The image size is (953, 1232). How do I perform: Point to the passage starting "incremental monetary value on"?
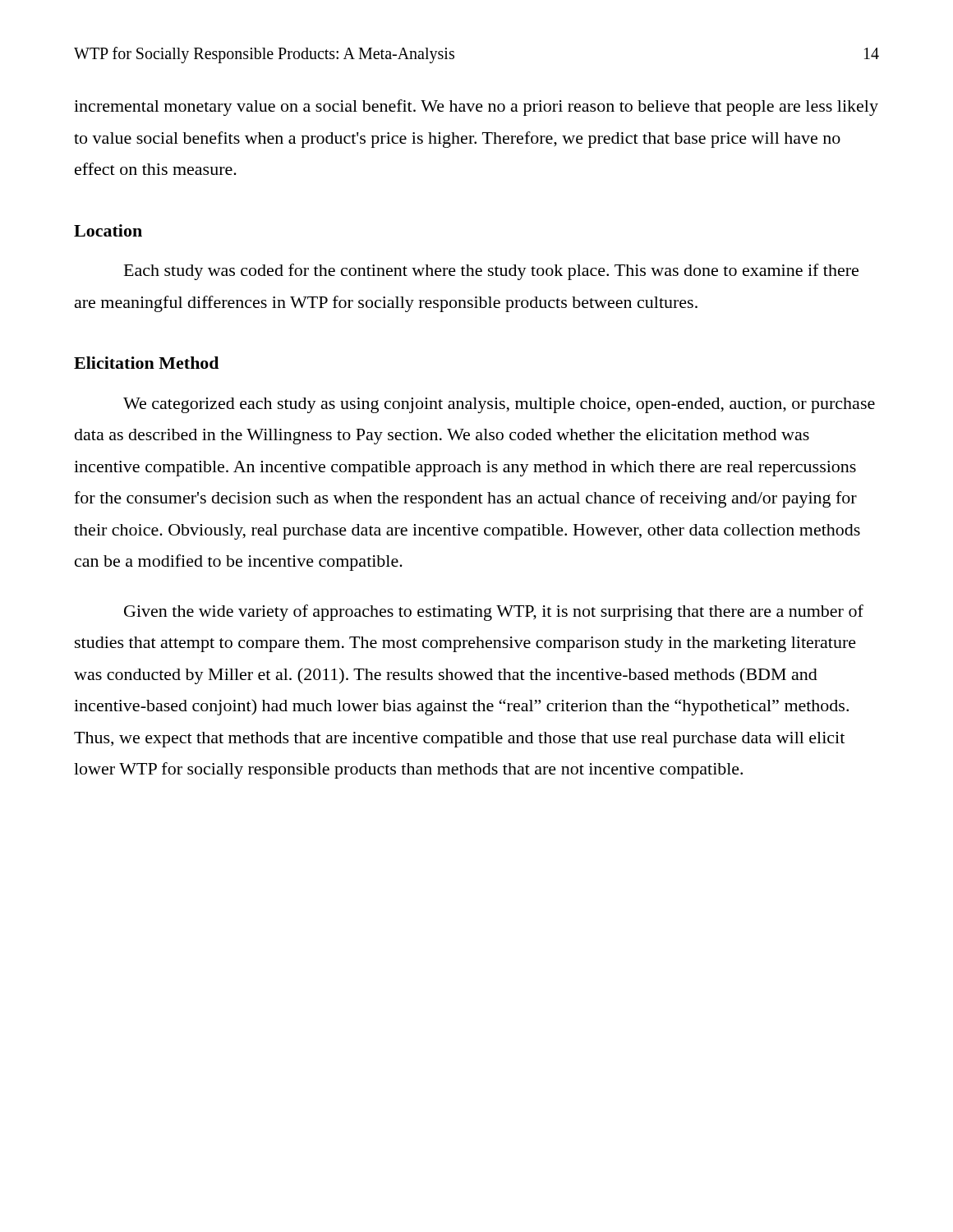[476, 138]
